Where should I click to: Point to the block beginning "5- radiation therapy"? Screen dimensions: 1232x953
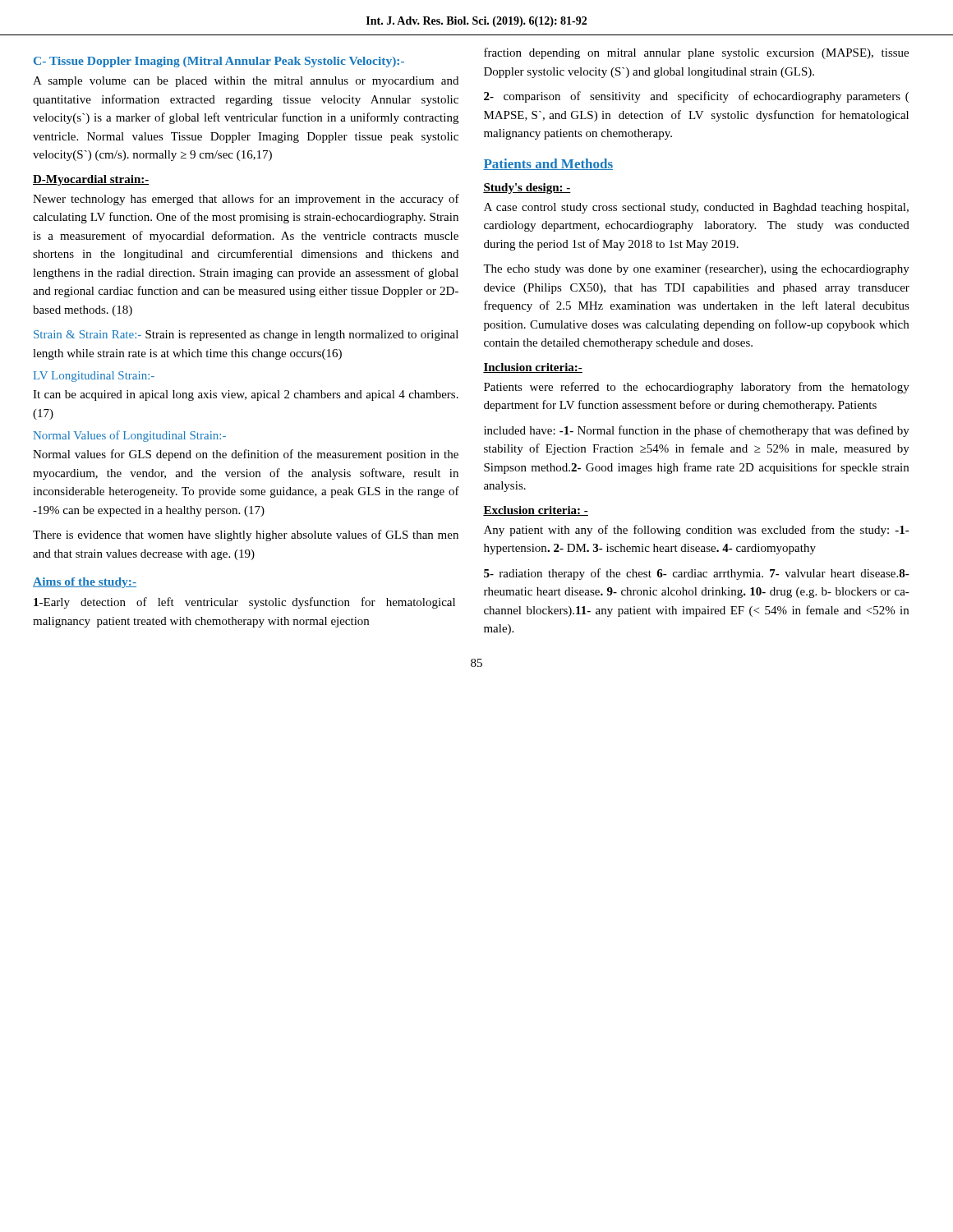click(696, 601)
